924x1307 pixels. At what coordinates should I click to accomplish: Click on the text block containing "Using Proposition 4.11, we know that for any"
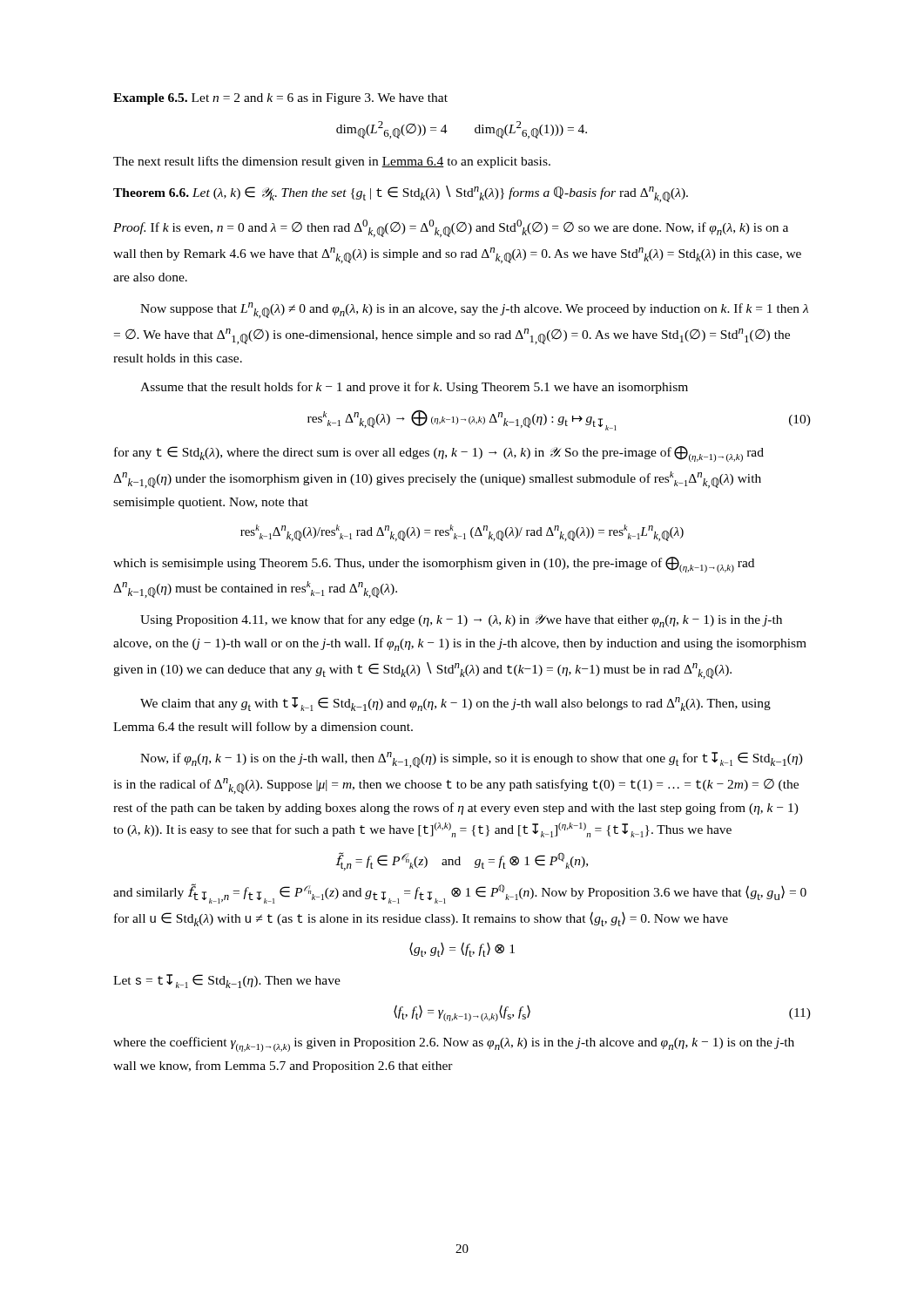(x=460, y=646)
